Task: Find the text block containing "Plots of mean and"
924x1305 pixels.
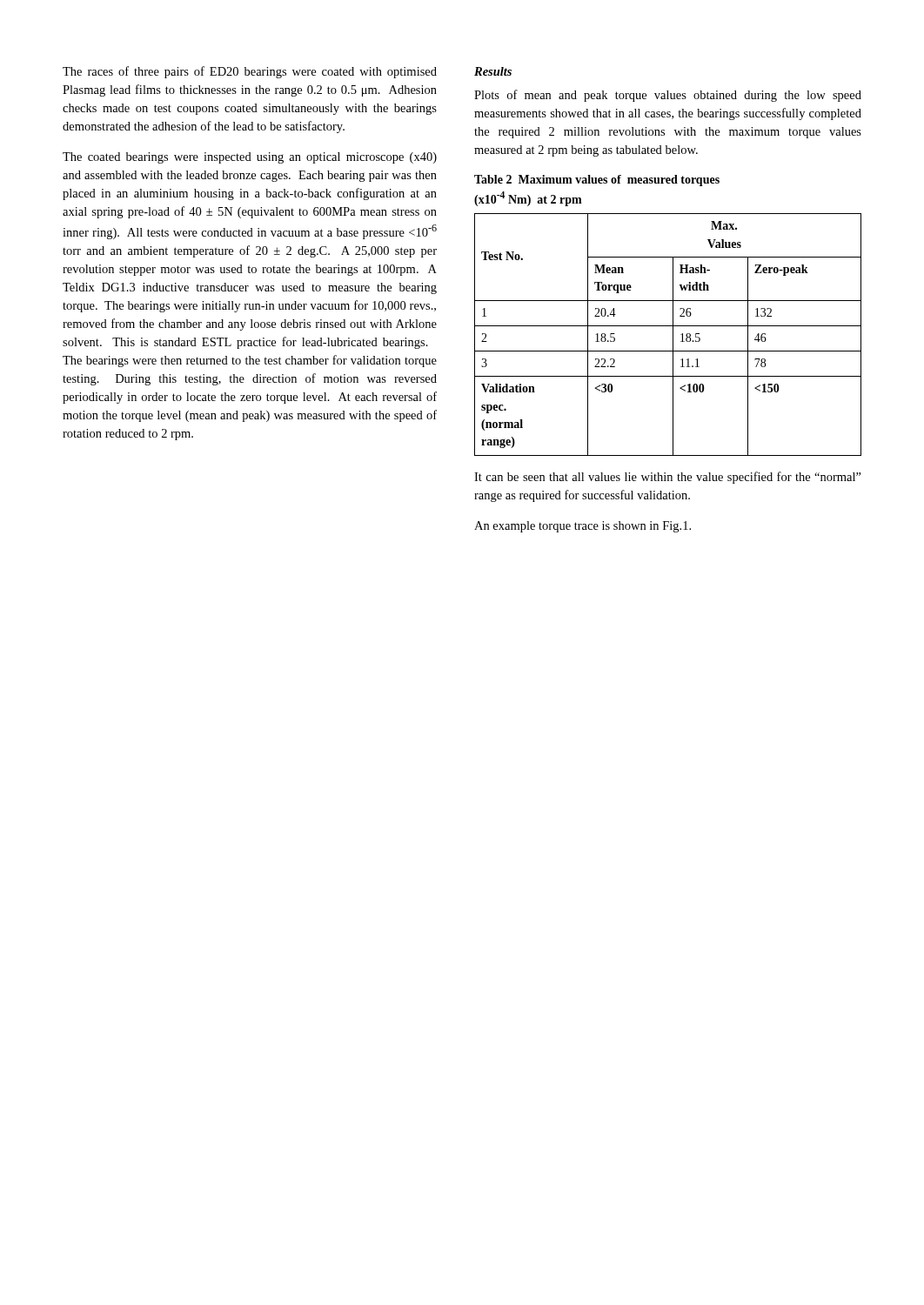Action: click(x=668, y=122)
